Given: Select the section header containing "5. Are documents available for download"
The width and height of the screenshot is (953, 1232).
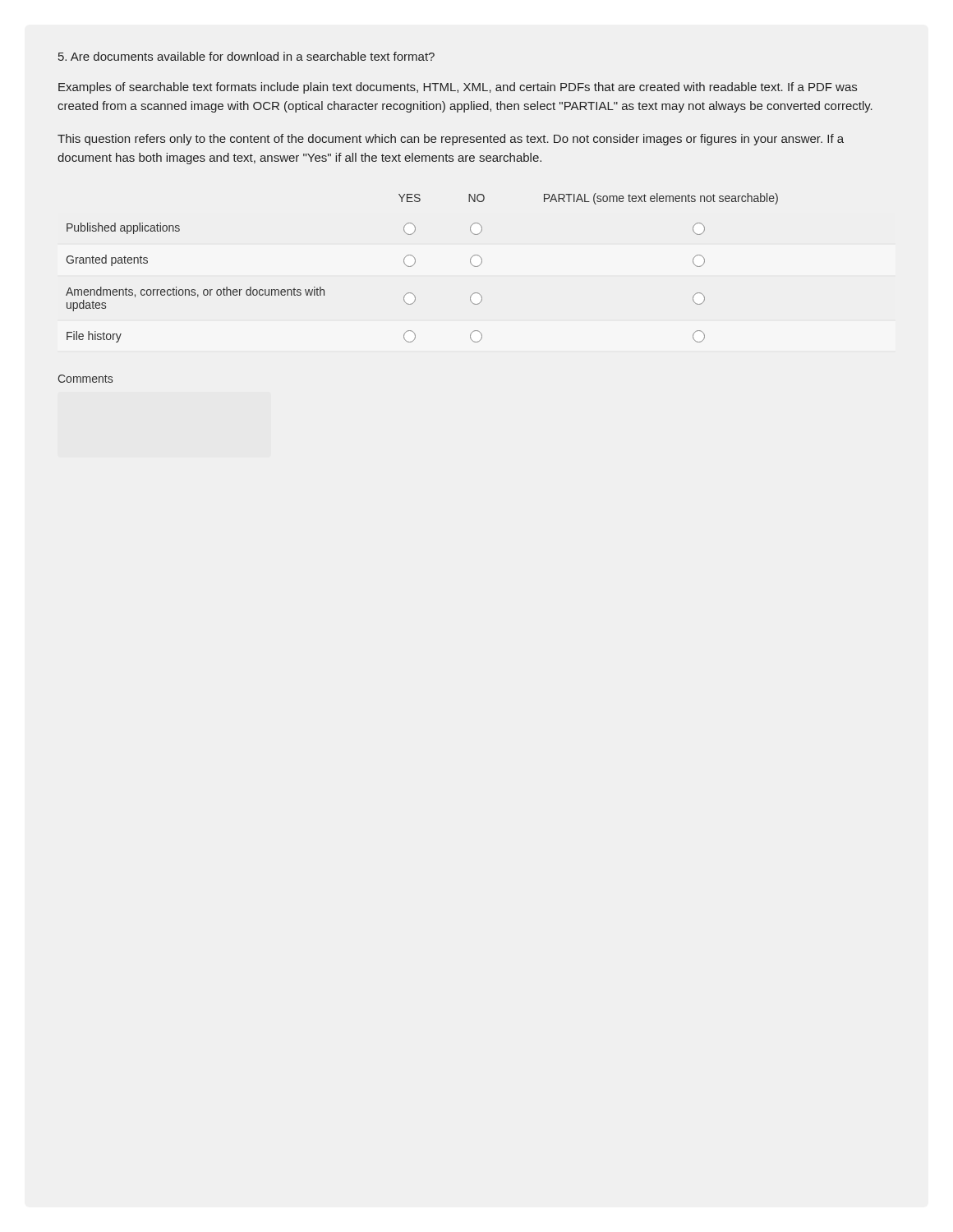Looking at the screenshot, I should coord(246,56).
